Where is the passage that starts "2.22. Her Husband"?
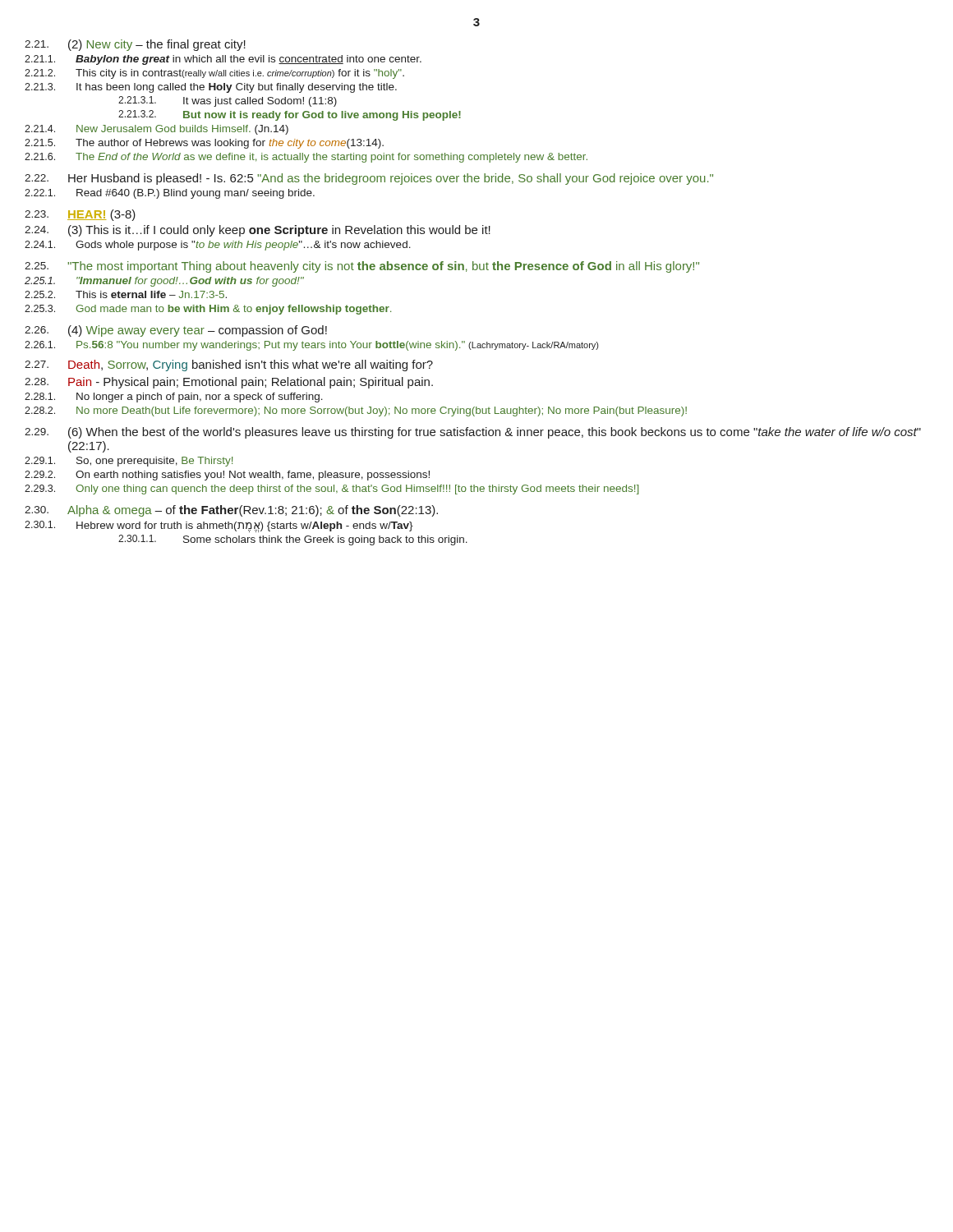Screen dimensions: 1232x953 [476, 178]
